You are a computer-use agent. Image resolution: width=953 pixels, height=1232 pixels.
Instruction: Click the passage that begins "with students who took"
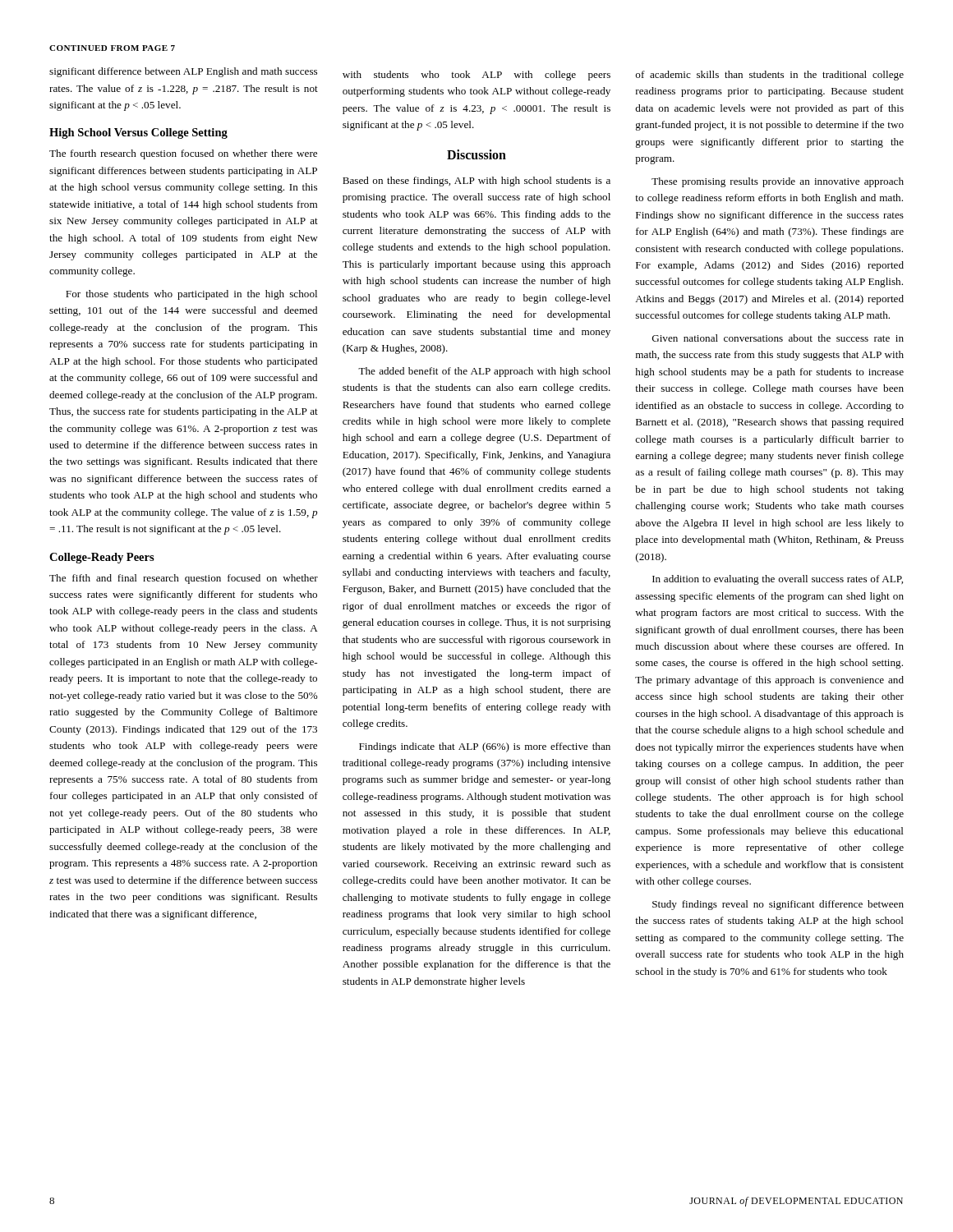coord(476,100)
